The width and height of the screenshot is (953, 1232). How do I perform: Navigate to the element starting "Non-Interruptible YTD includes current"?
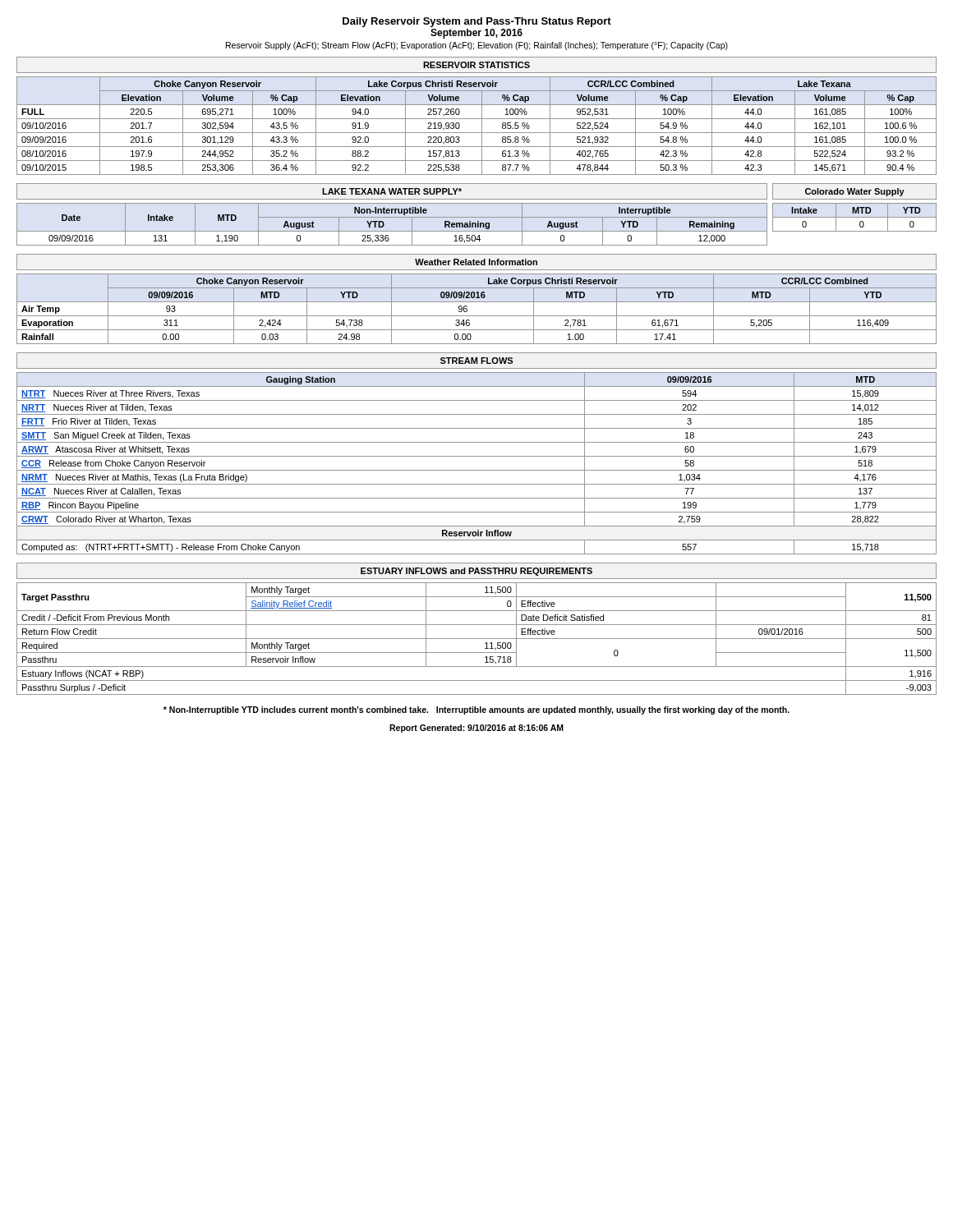tap(476, 710)
